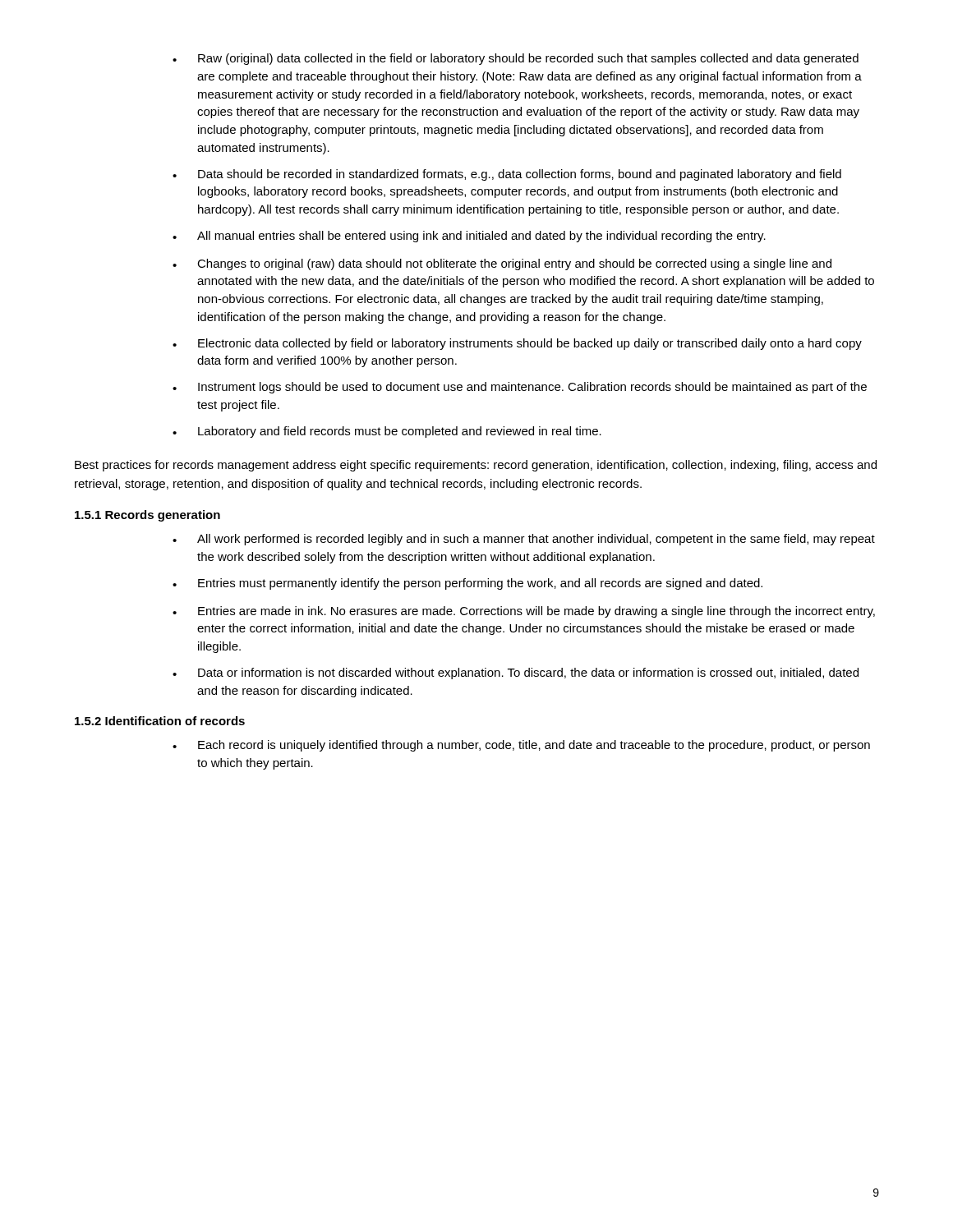Navigate to the region starting "• All work performed is recorded legibly"

tap(526, 548)
